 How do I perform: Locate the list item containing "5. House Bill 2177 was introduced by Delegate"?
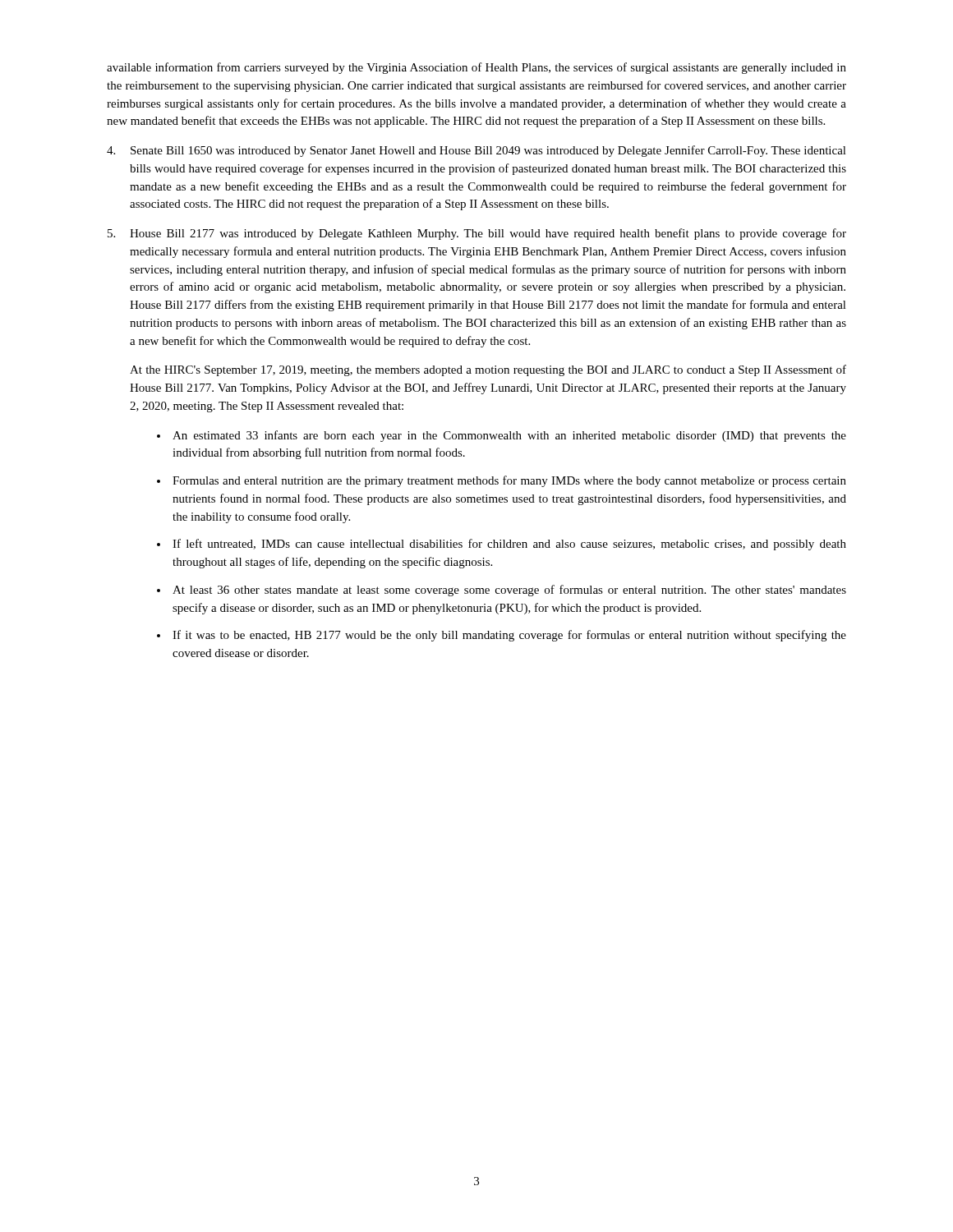click(476, 288)
